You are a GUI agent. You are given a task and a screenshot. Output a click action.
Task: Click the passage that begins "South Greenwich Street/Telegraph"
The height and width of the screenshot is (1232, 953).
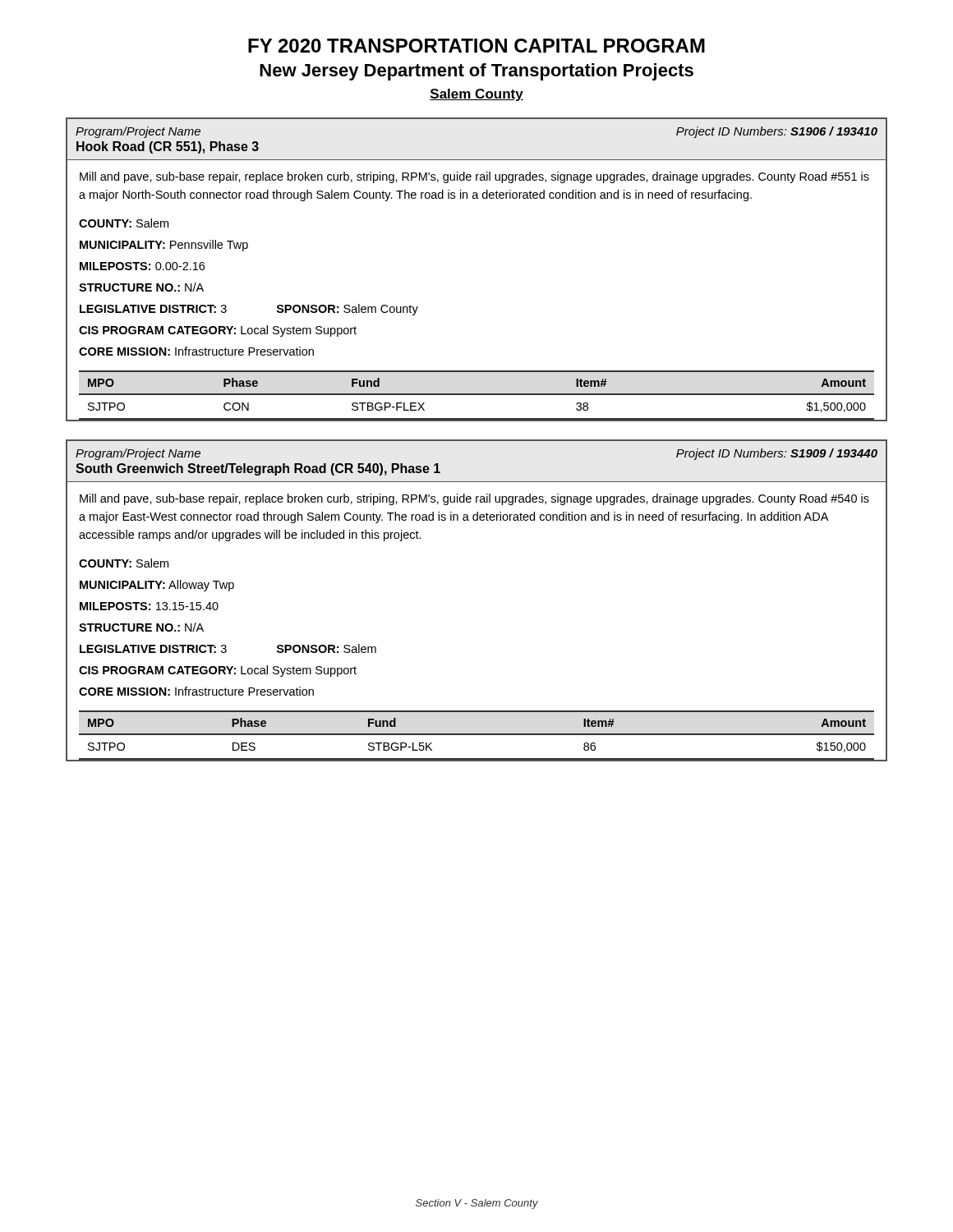click(x=258, y=469)
